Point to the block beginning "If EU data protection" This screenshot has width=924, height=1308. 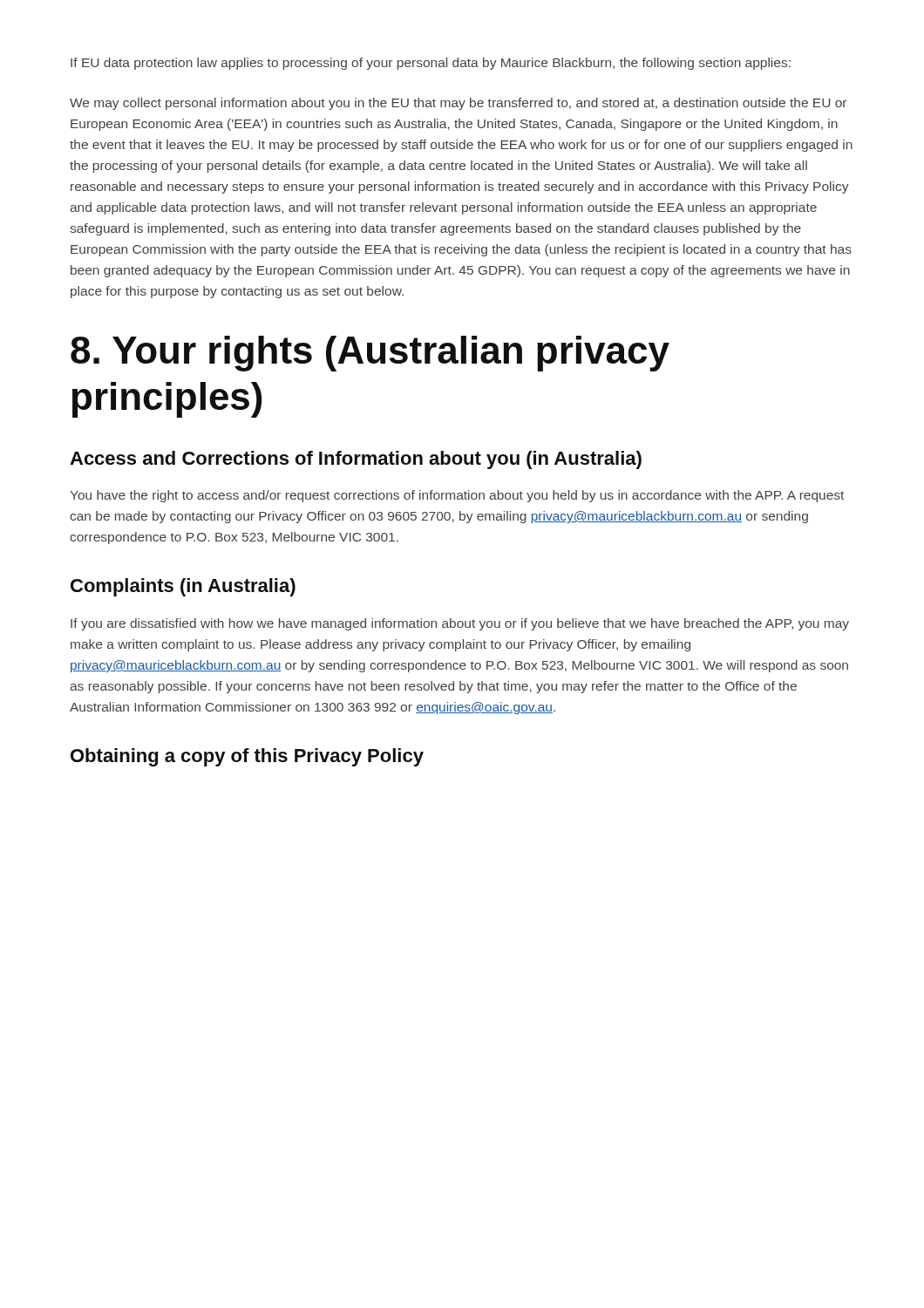(431, 62)
